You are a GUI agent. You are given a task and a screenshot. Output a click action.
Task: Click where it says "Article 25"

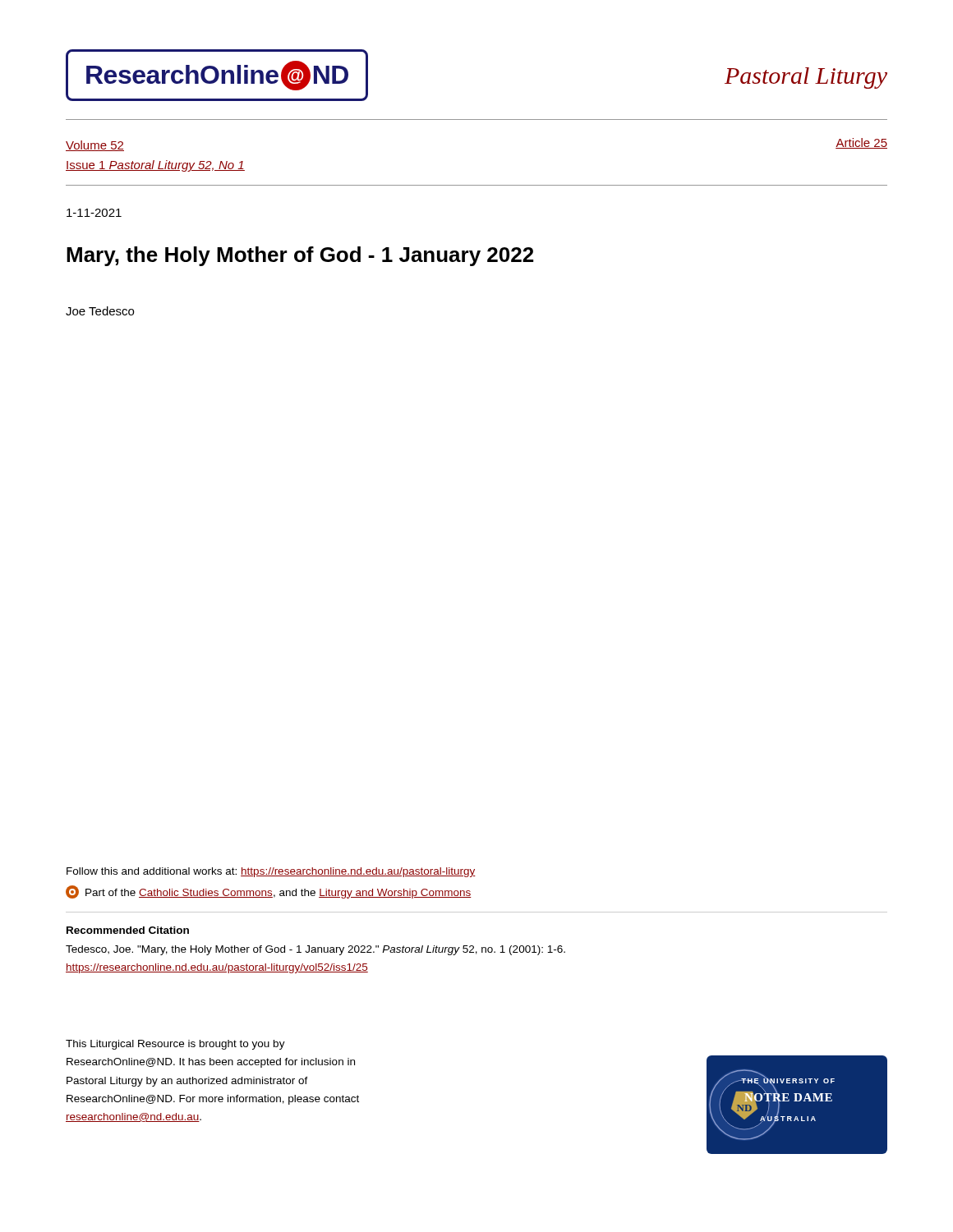pos(862,142)
